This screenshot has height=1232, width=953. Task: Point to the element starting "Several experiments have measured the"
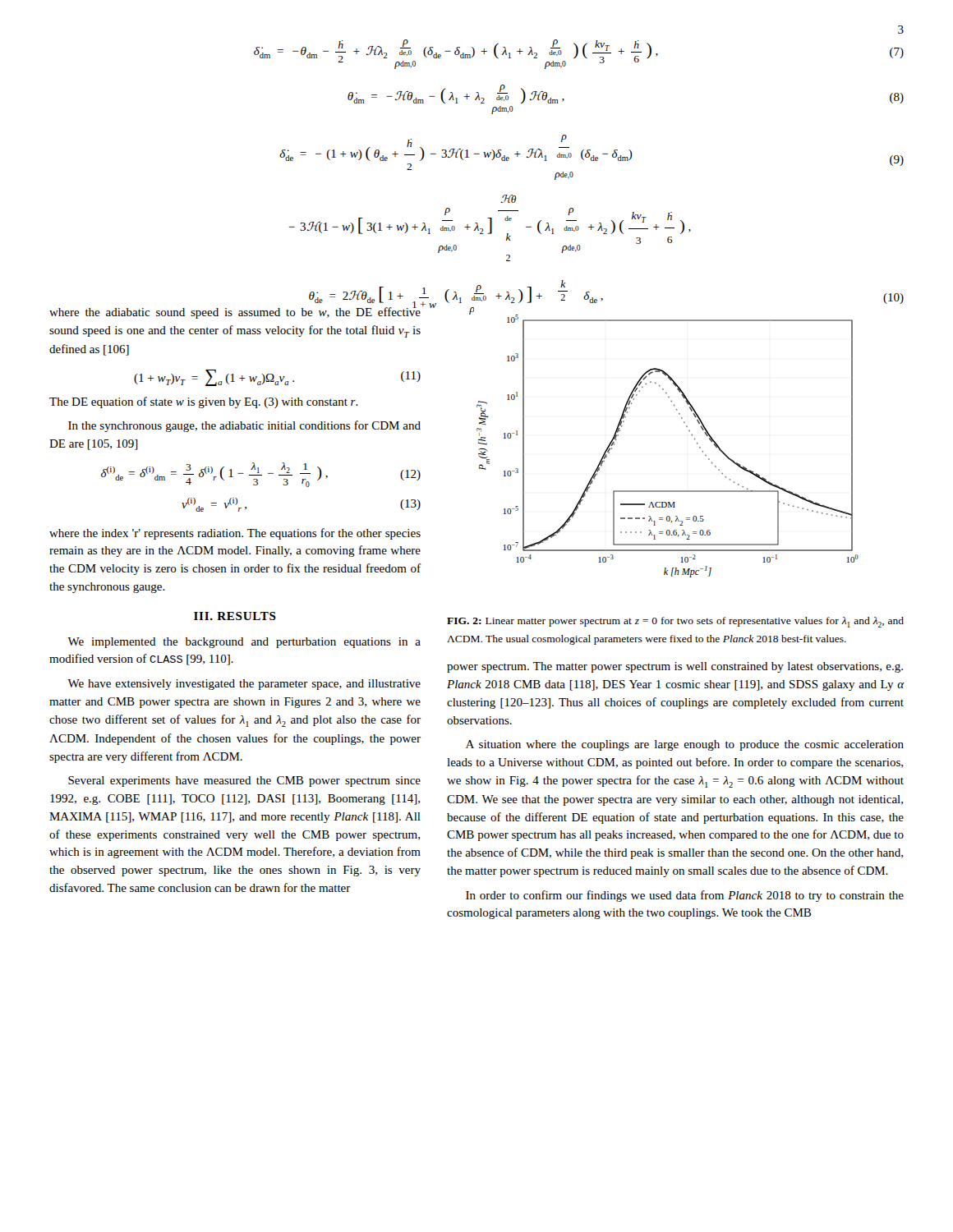[235, 835]
